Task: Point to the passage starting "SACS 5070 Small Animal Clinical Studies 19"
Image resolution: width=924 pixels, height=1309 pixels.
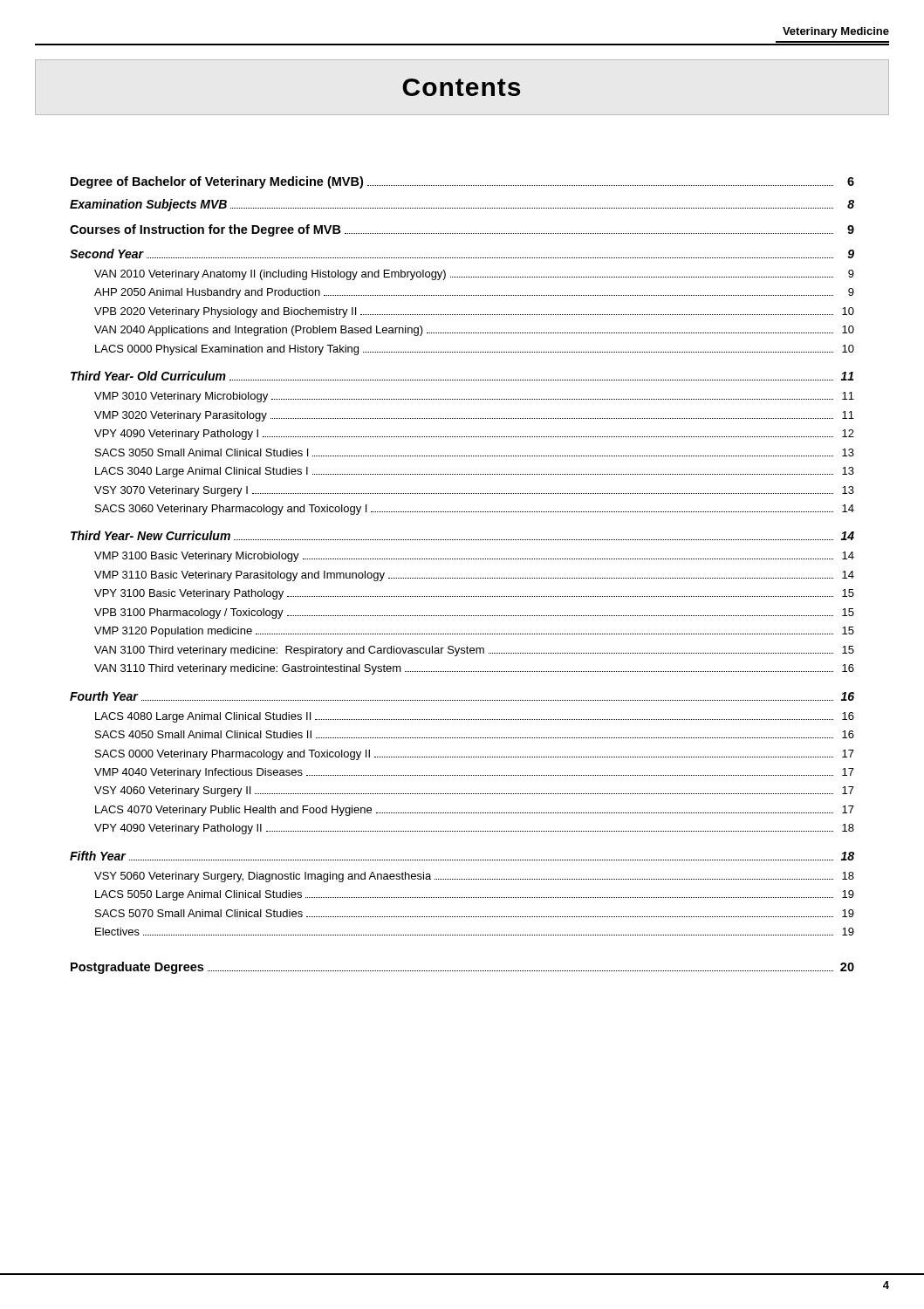Action: (x=474, y=913)
